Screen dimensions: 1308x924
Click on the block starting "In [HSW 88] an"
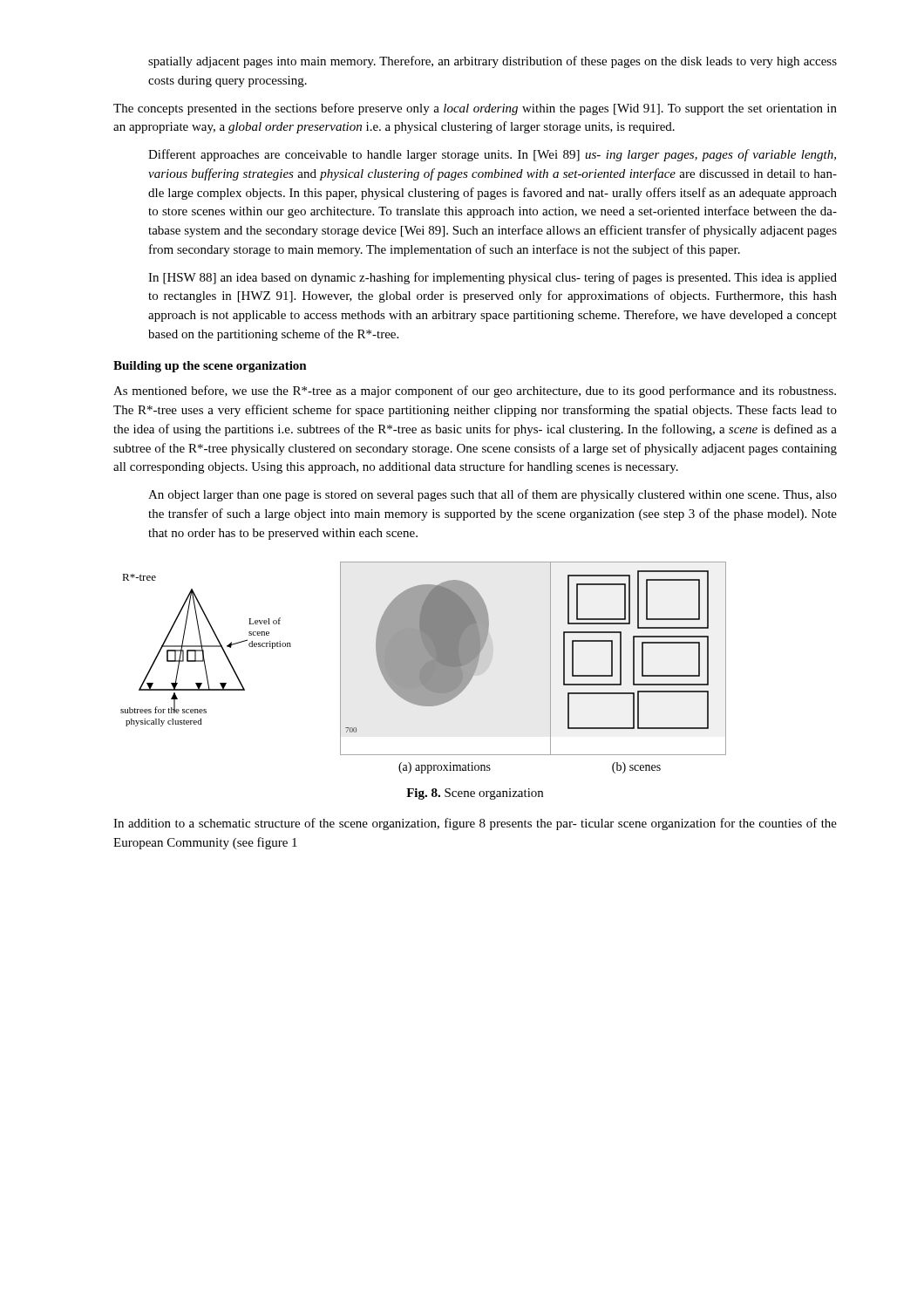pyautogui.click(x=493, y=306)
